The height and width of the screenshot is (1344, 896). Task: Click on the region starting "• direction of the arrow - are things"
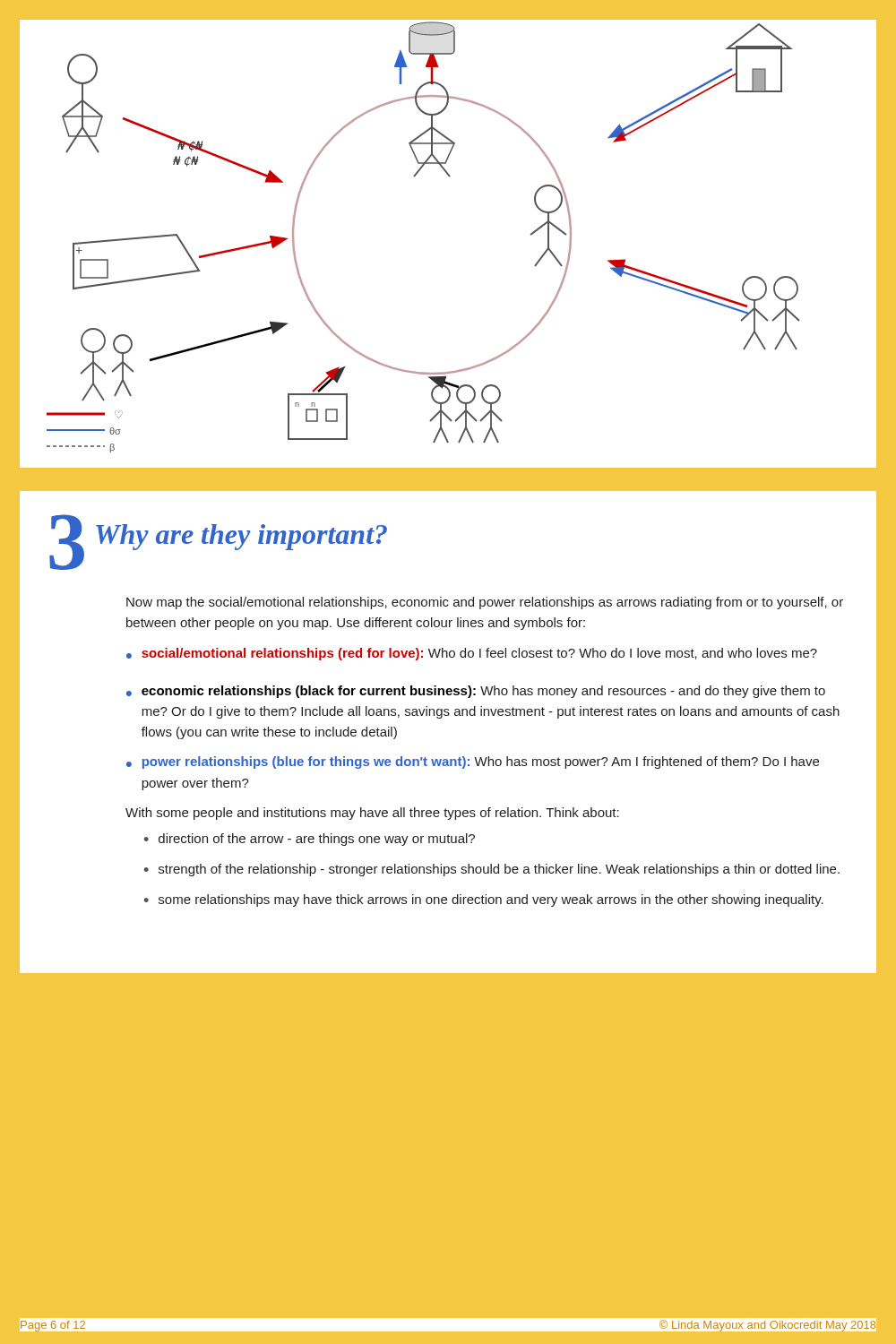click(309, 841)
